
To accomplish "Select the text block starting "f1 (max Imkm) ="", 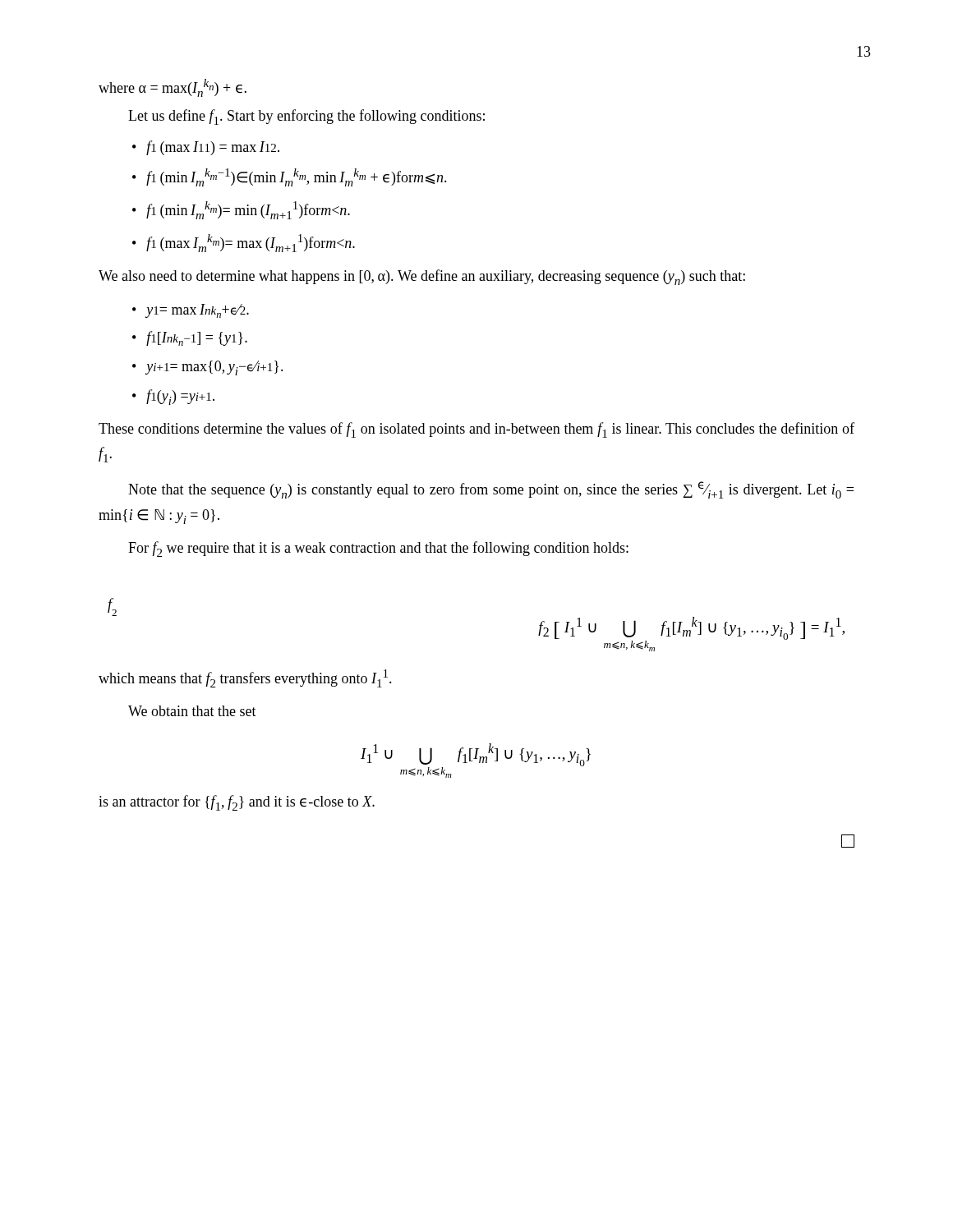I will point(251,243).
